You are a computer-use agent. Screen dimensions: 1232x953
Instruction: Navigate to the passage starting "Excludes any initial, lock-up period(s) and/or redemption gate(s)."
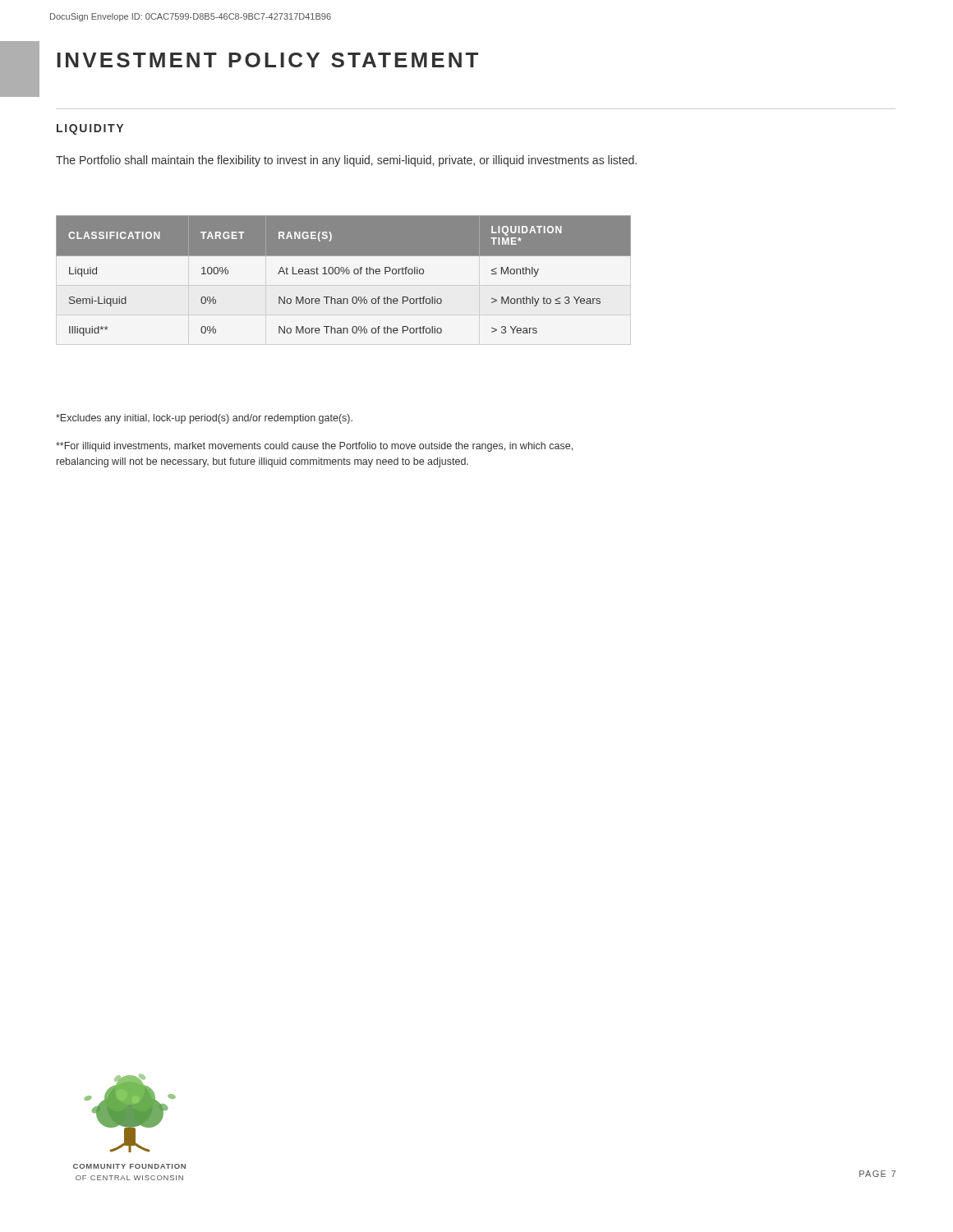205,418
